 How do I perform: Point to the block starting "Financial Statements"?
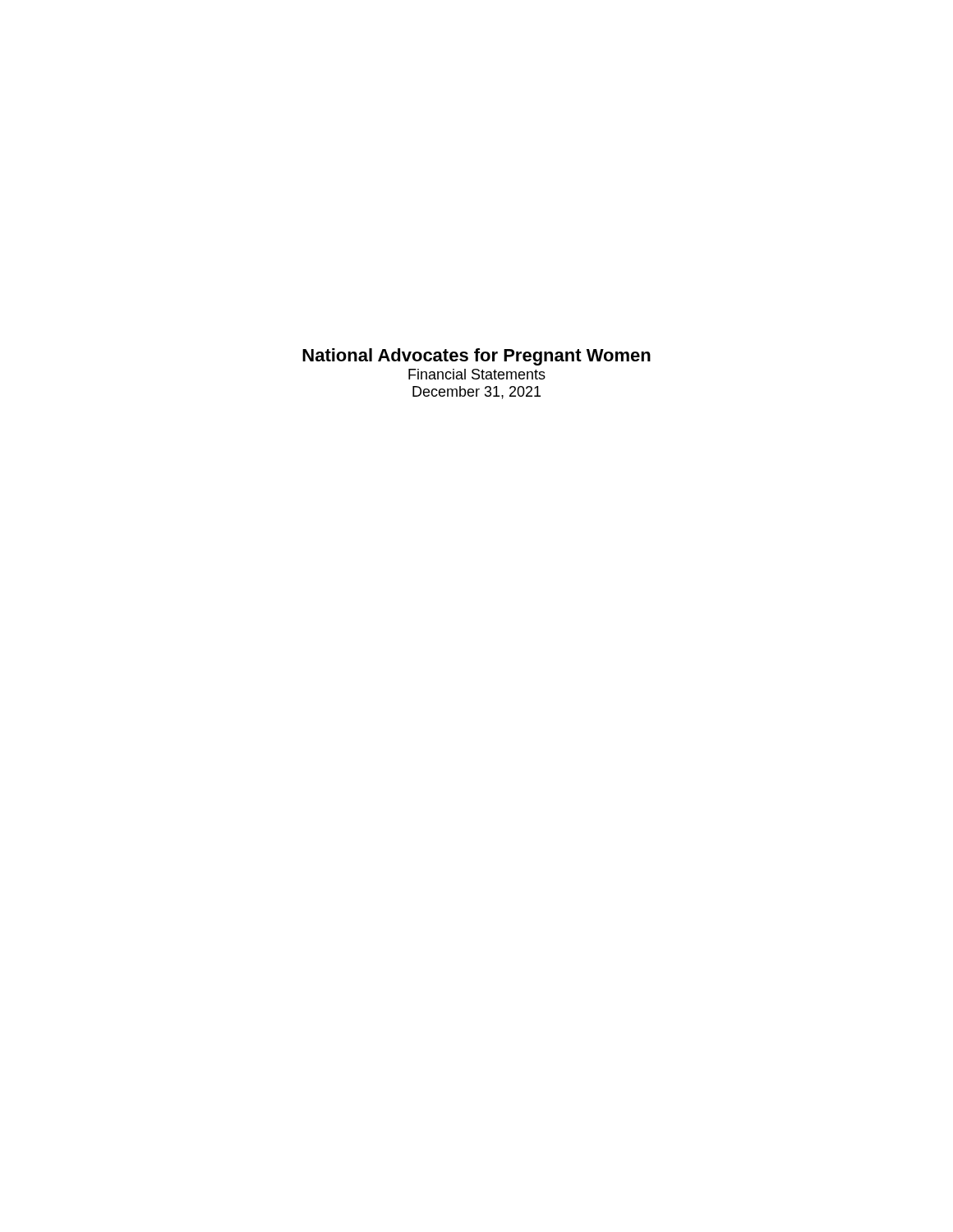click(476, 375)
